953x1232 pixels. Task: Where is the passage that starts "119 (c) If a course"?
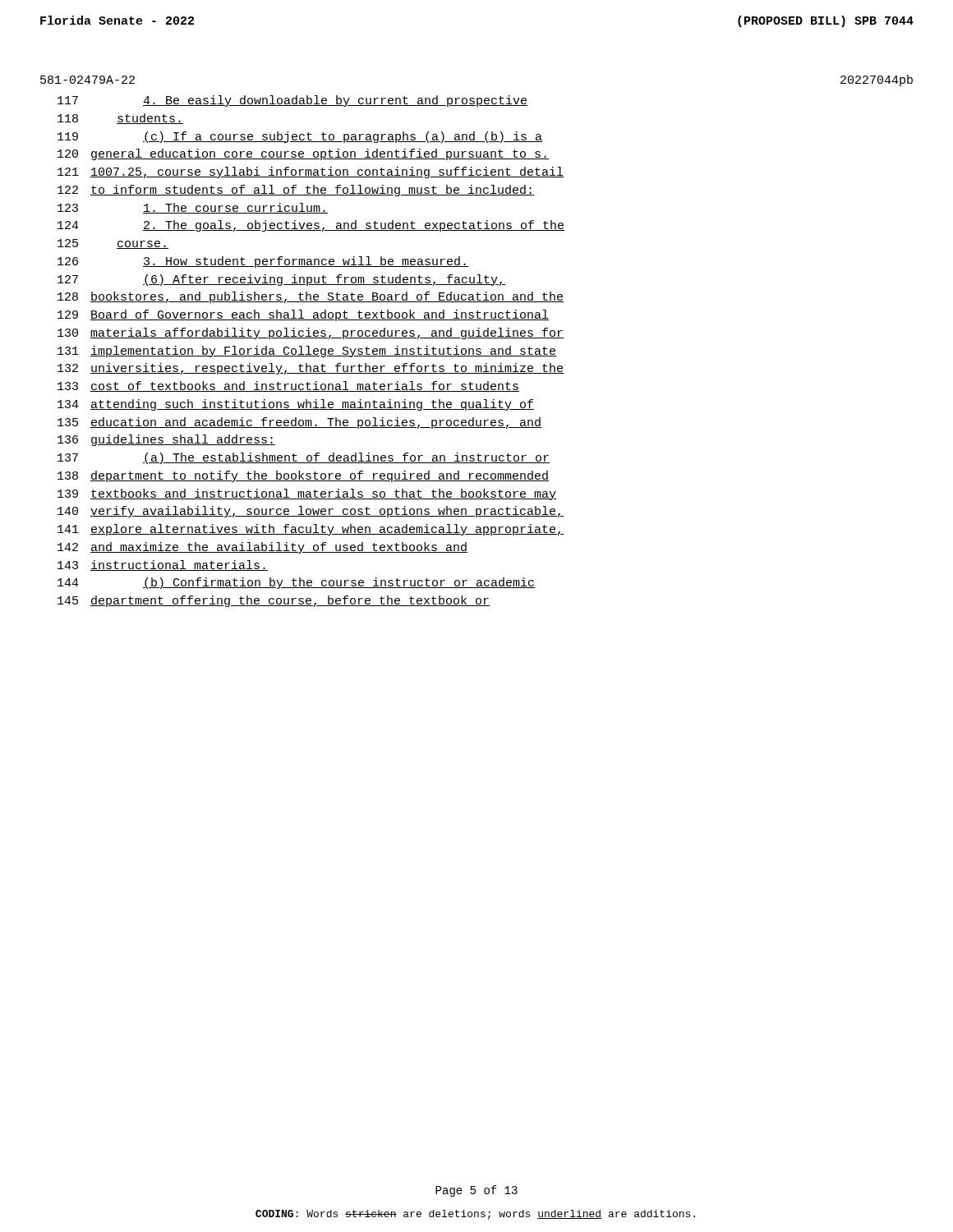pos(476,137)
